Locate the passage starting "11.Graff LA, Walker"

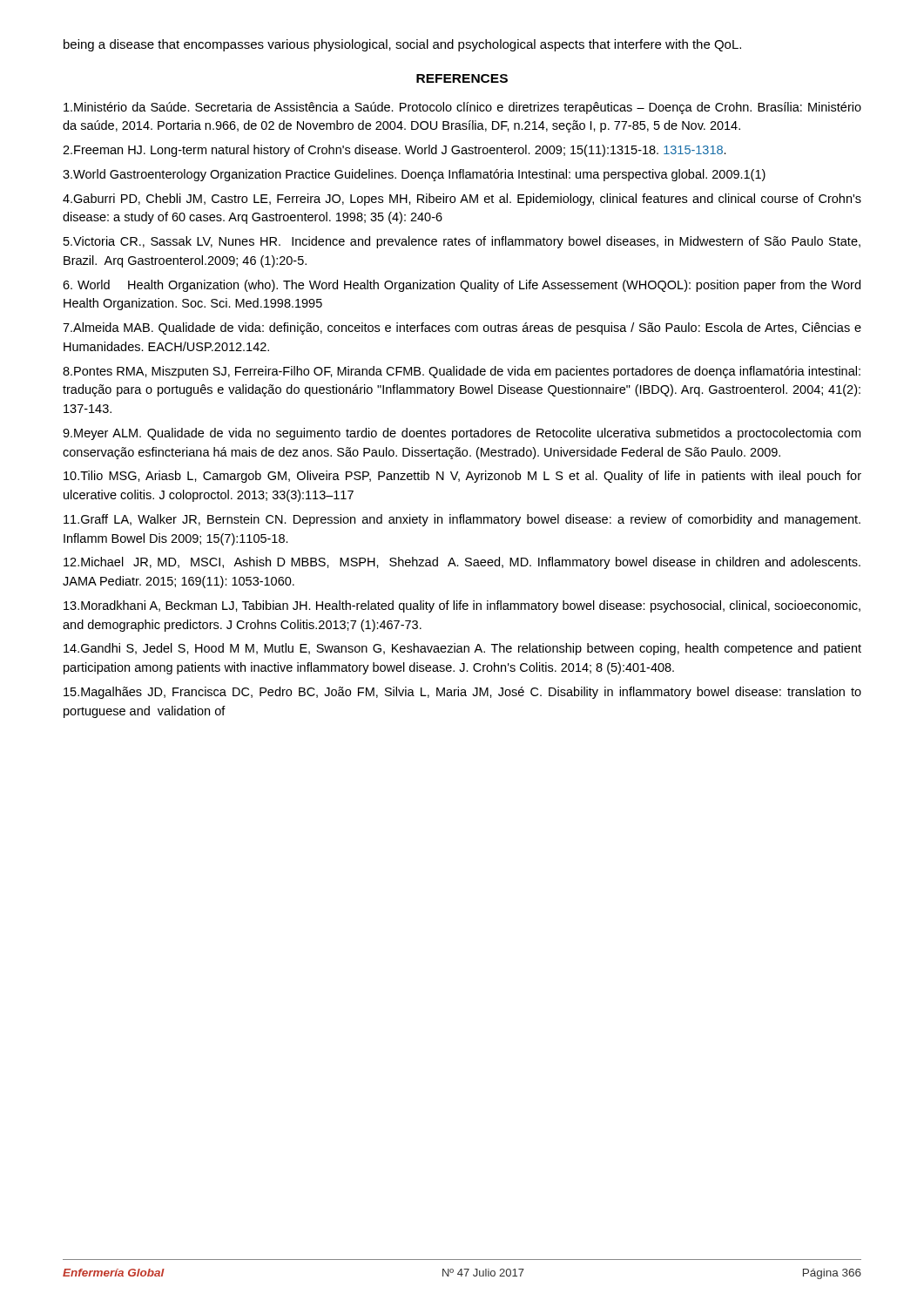(462, 529)
